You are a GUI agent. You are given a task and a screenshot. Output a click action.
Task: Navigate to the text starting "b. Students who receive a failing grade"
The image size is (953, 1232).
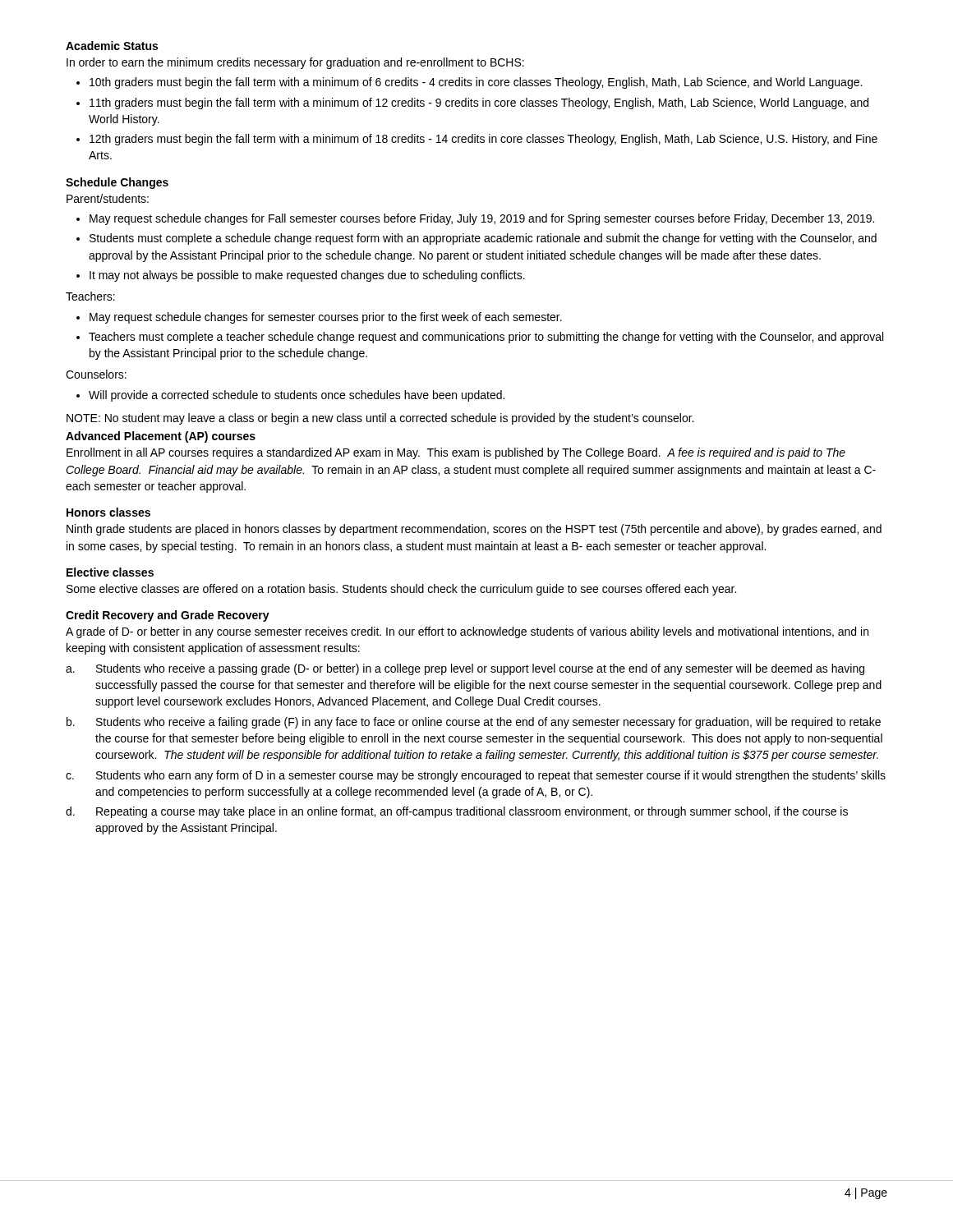476,738
